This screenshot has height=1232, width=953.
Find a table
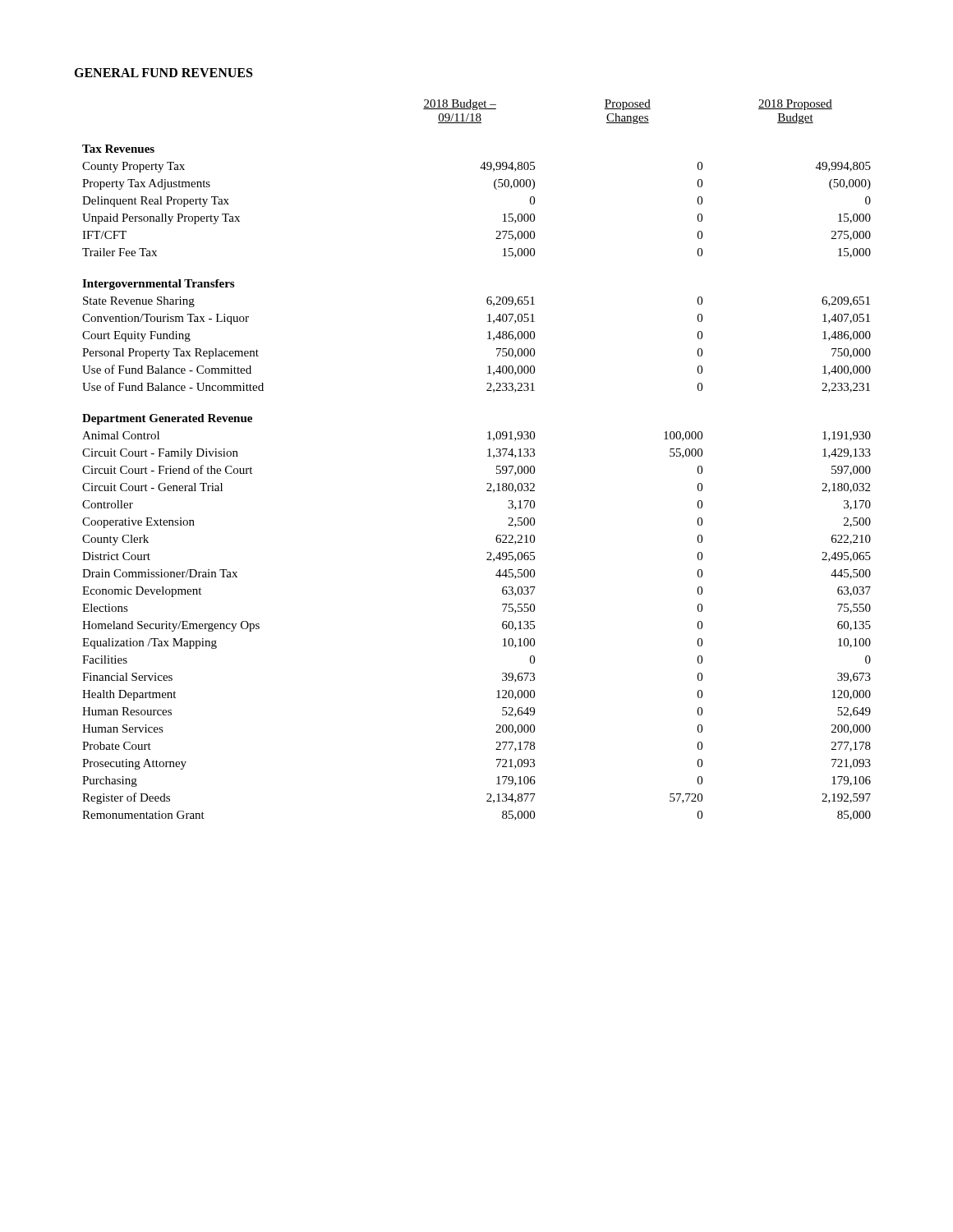[476, 460]
